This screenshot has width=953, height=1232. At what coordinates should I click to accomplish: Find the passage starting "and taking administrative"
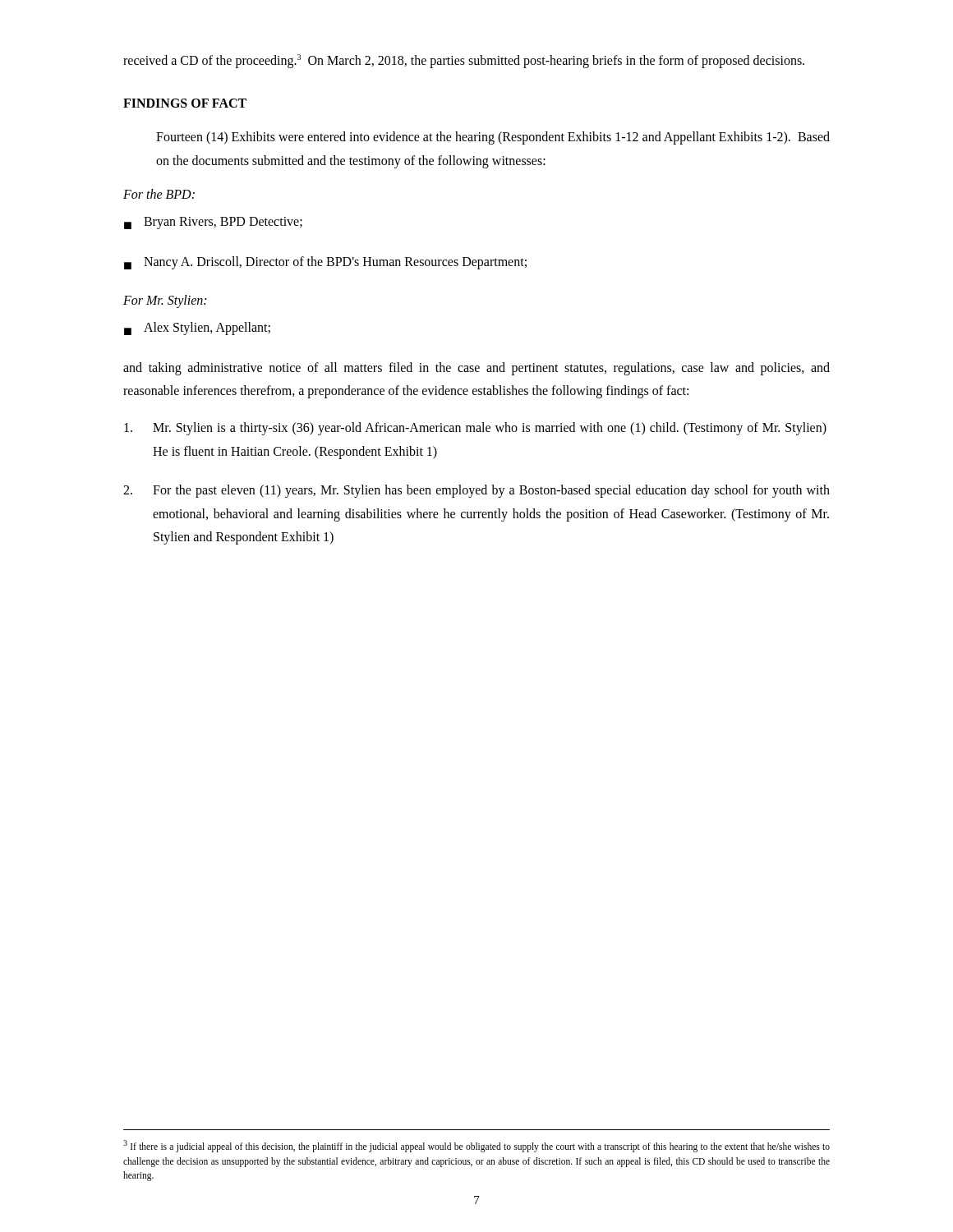coord(476,379)
